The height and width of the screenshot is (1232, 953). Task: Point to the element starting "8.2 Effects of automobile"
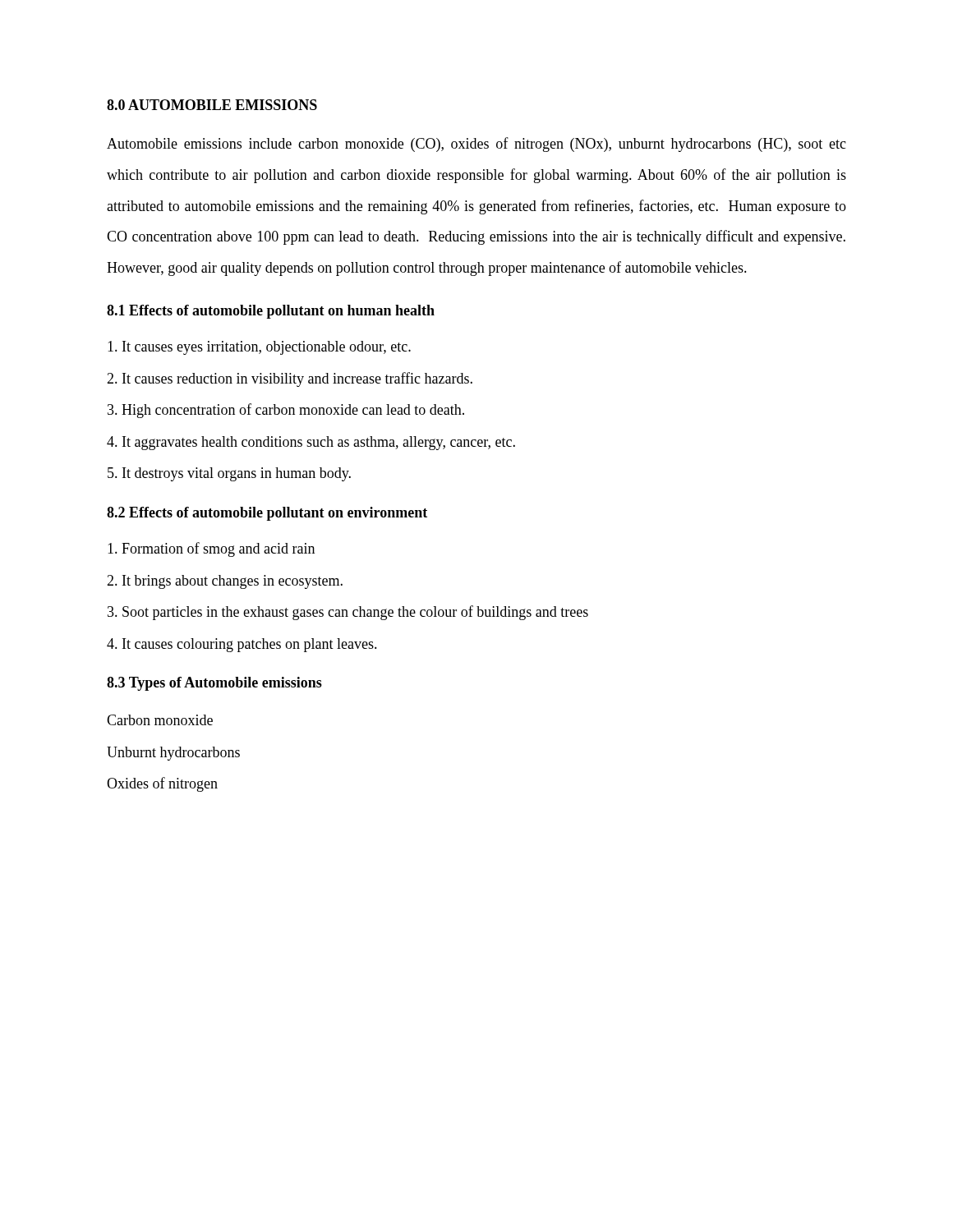[267, 512]
